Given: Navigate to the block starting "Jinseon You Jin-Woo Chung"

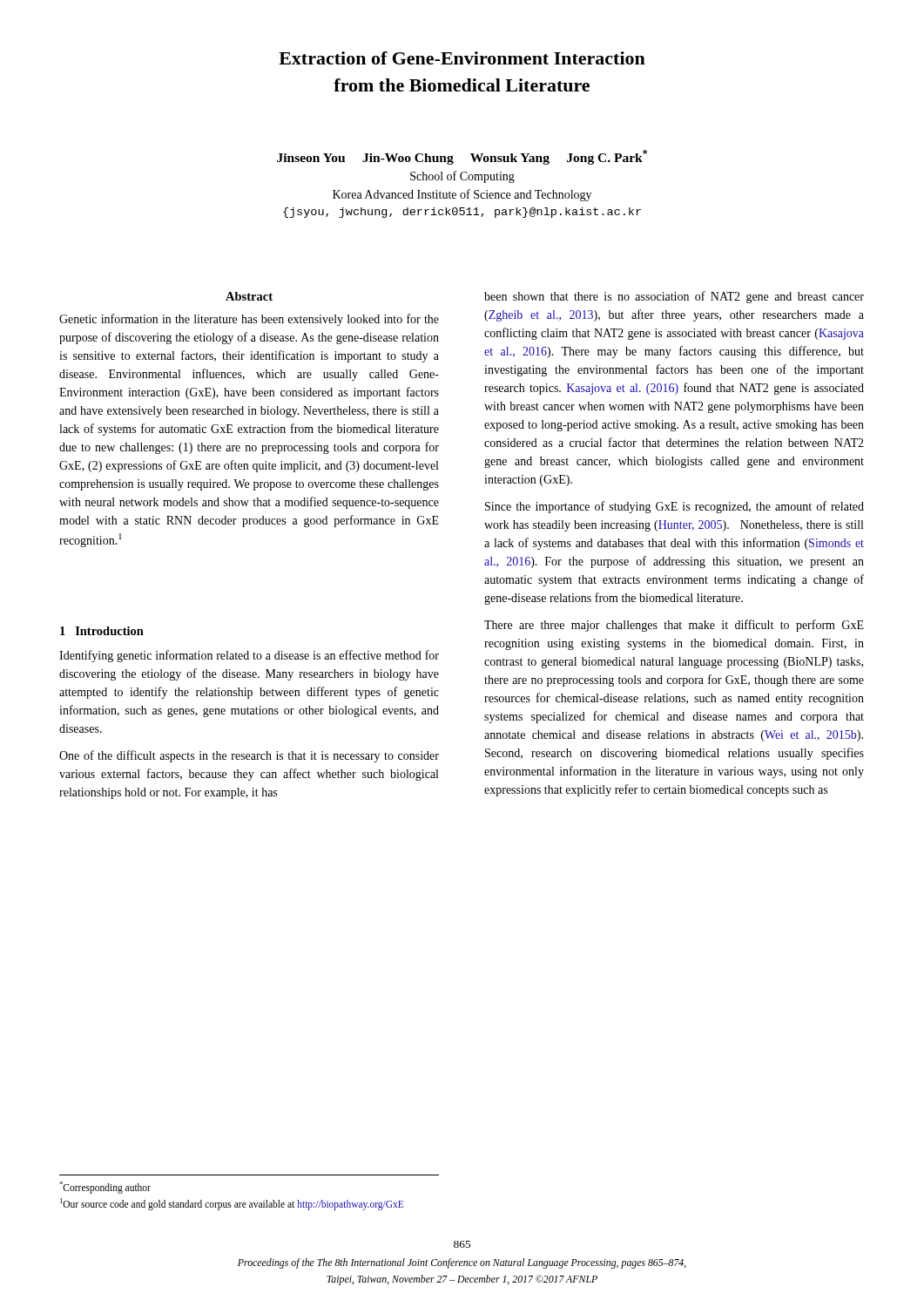Looking at the screenshot, I should tap(462, 184).
